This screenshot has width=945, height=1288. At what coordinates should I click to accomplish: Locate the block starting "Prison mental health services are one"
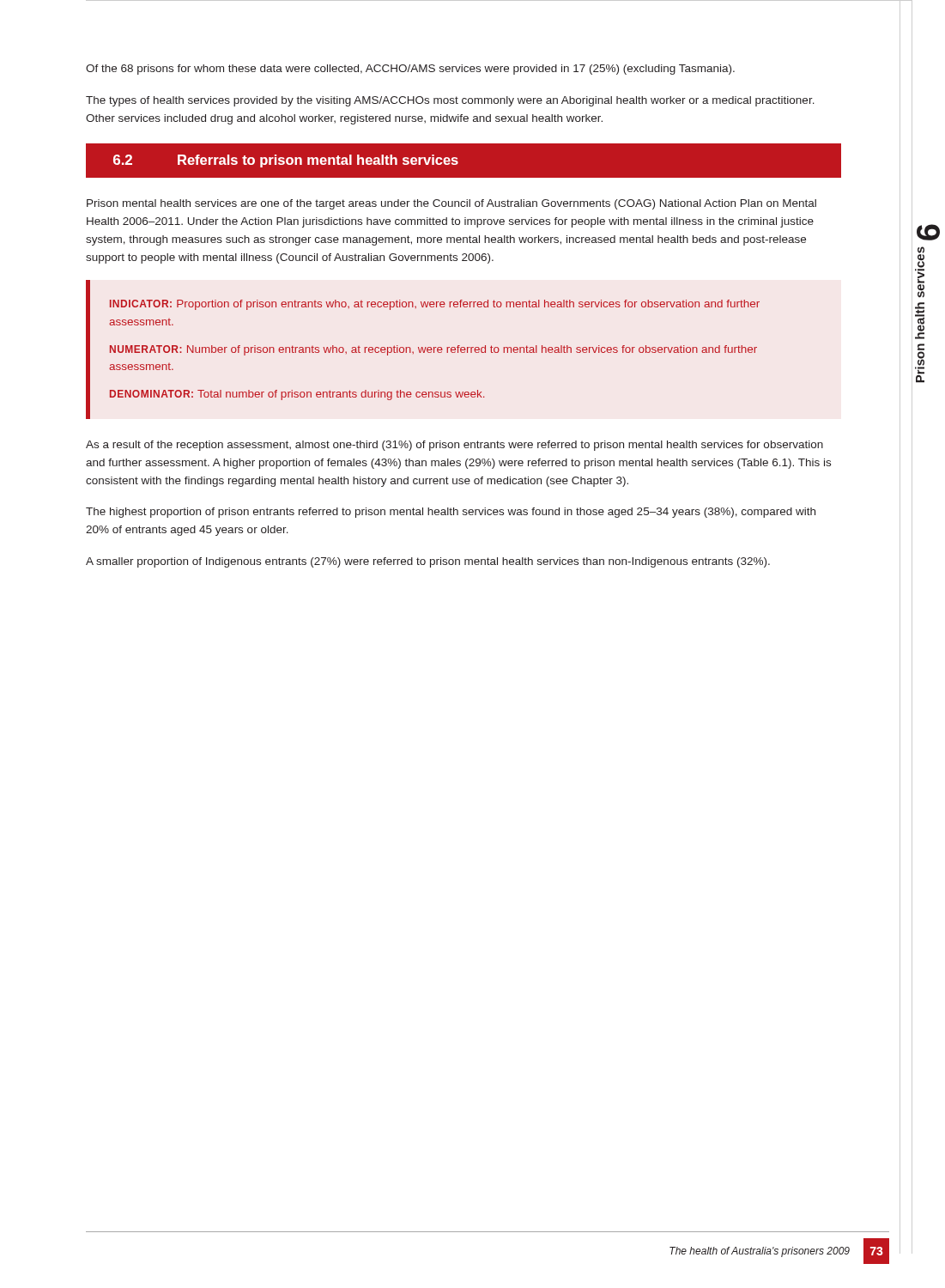[451, 230]
